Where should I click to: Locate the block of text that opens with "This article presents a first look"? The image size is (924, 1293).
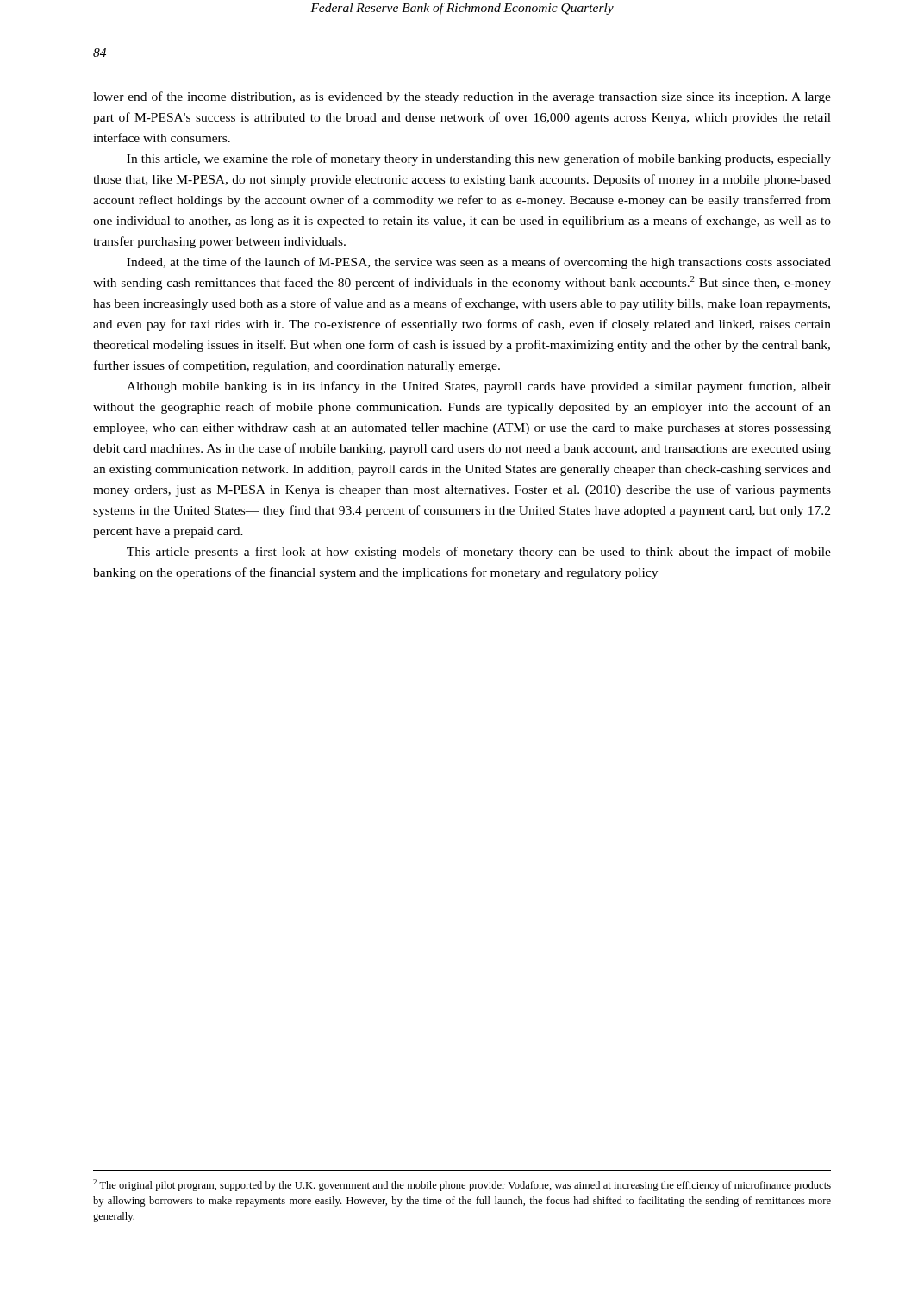point(462,562)
